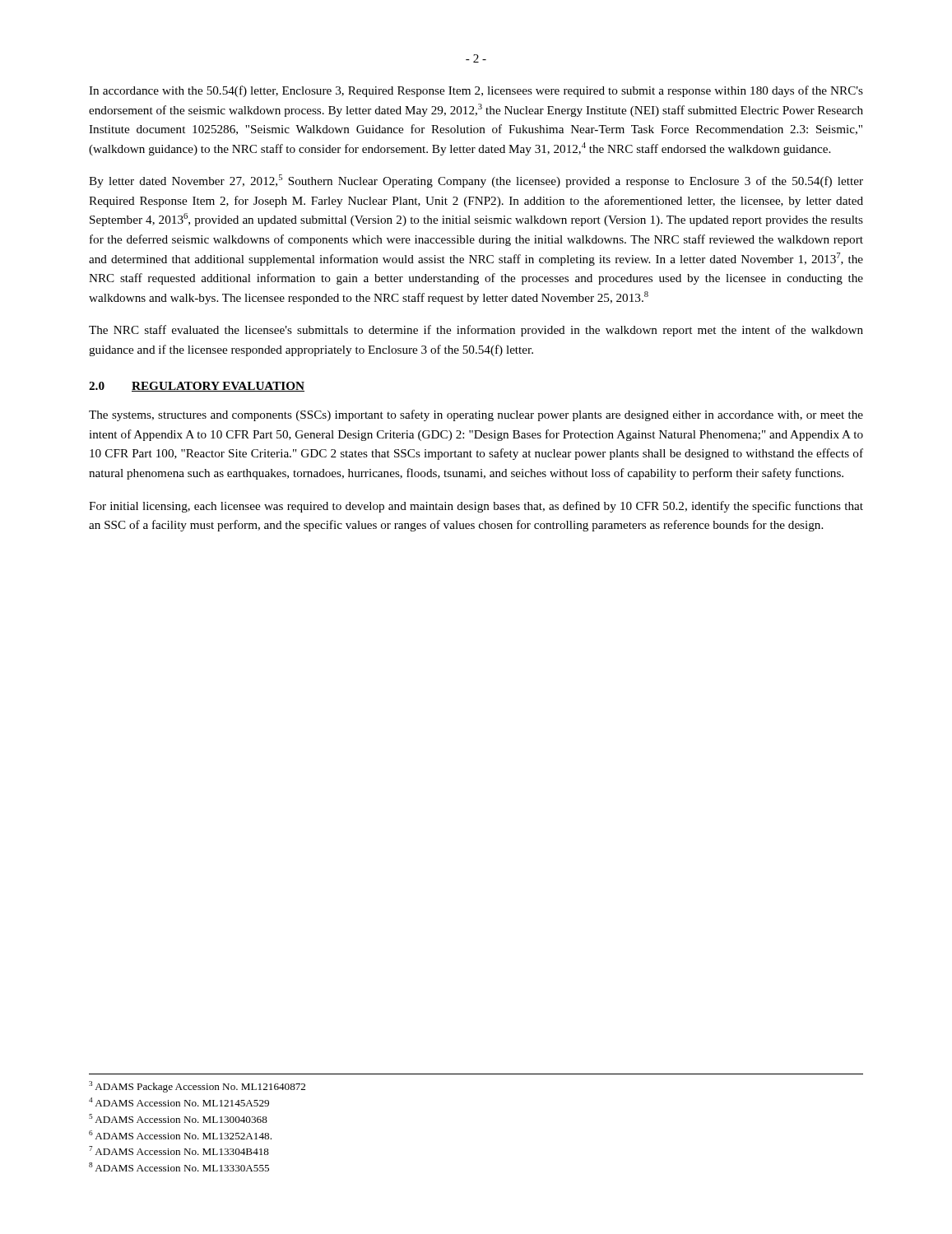
Task: Locate the text block that reads "For initial licensing, each licensee was required to"
Action: (x=476, y=515)
